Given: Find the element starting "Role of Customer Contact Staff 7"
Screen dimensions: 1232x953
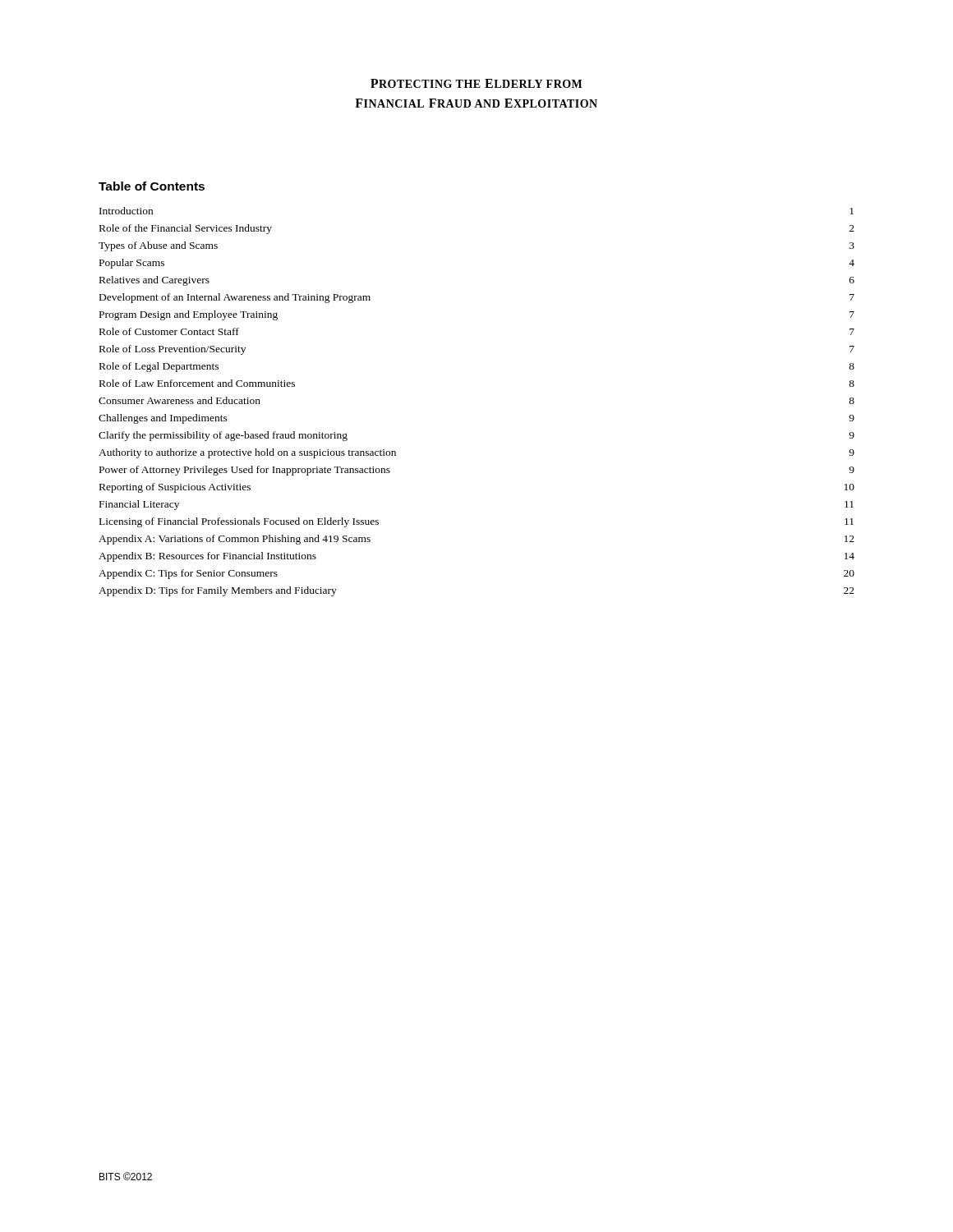Looking at the screenshot, I should pos(171,331).
